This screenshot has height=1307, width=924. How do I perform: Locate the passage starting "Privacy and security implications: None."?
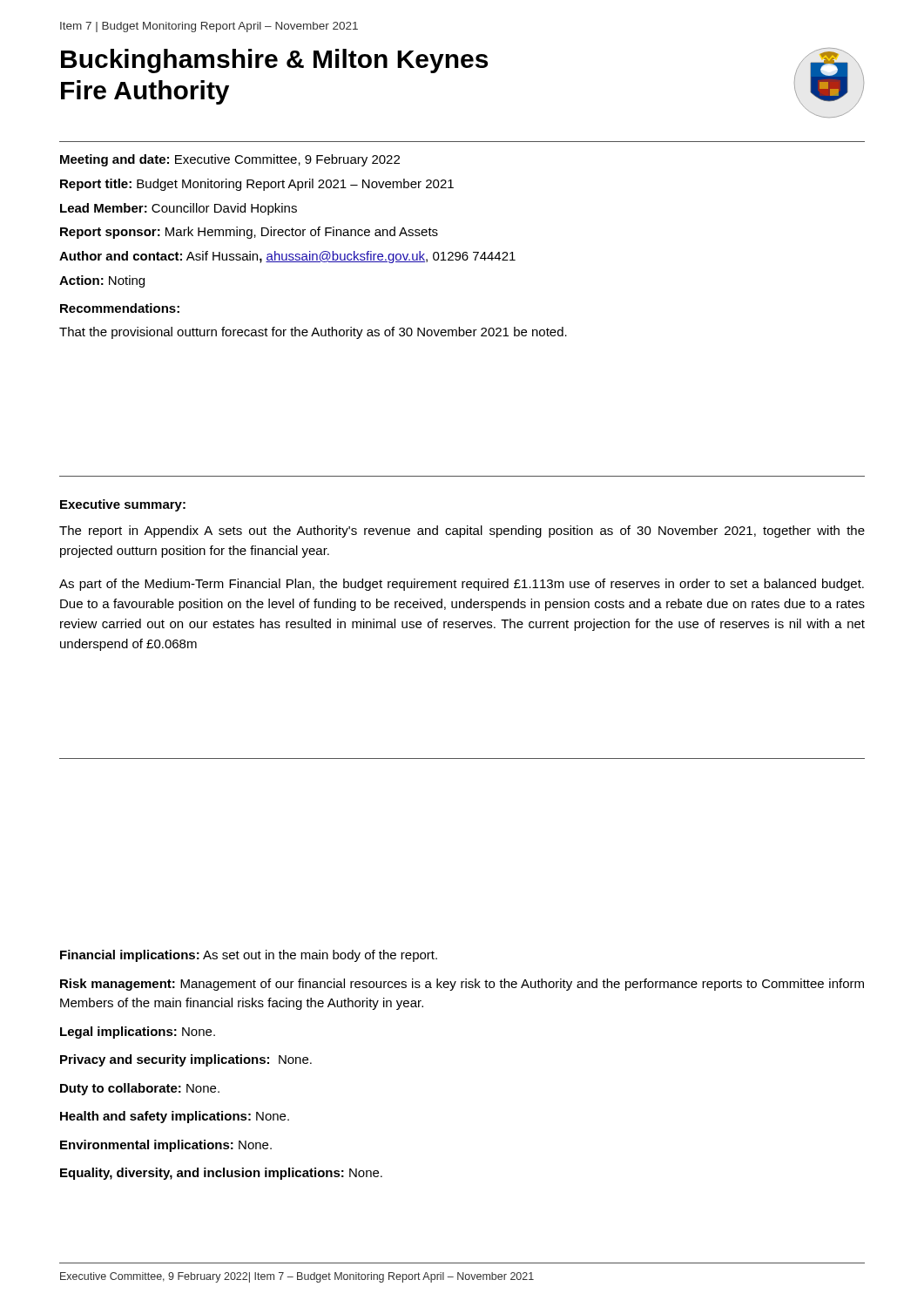[x=186, y=1059]
